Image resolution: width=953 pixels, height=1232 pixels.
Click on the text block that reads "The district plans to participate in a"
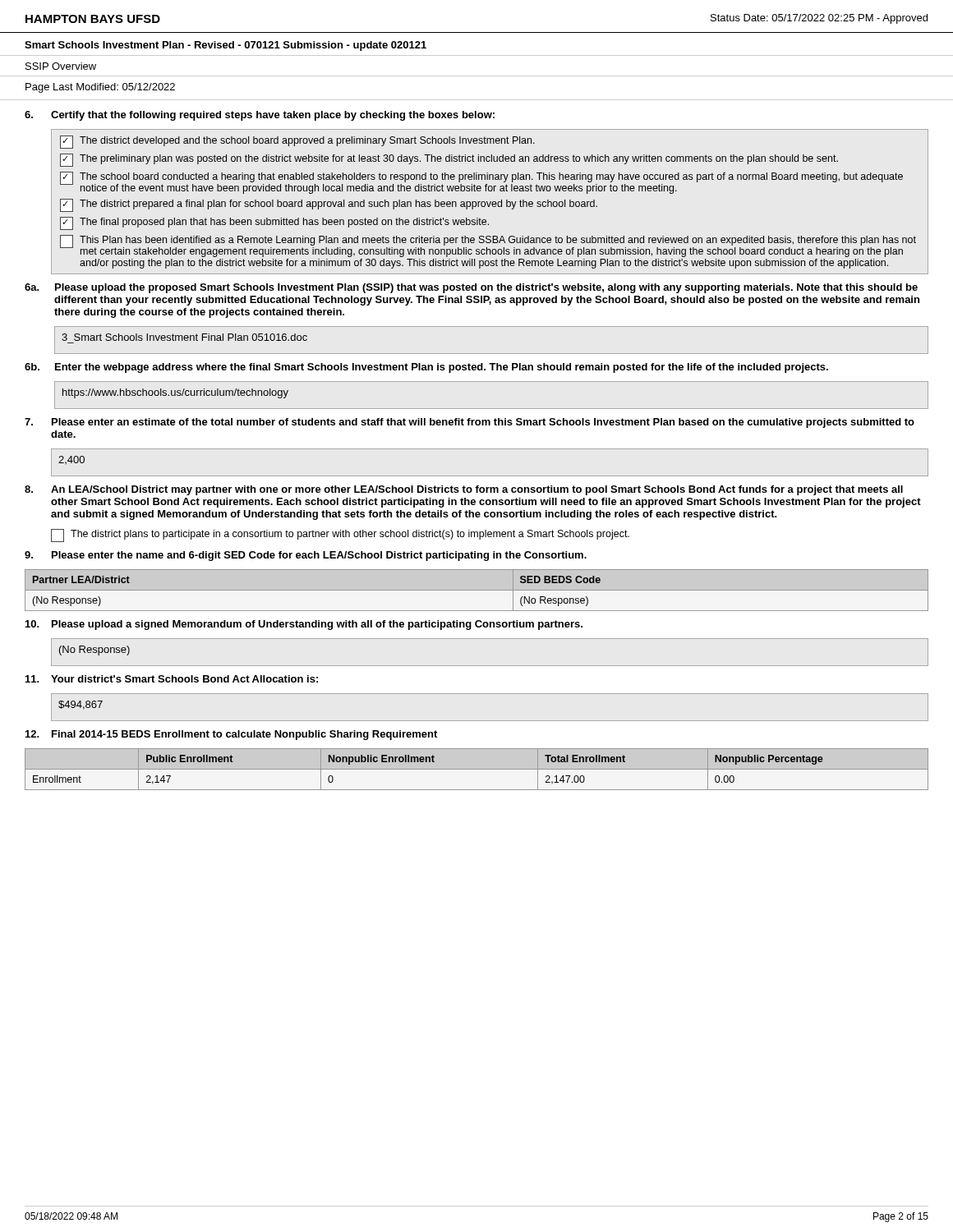tap(340, 535)
